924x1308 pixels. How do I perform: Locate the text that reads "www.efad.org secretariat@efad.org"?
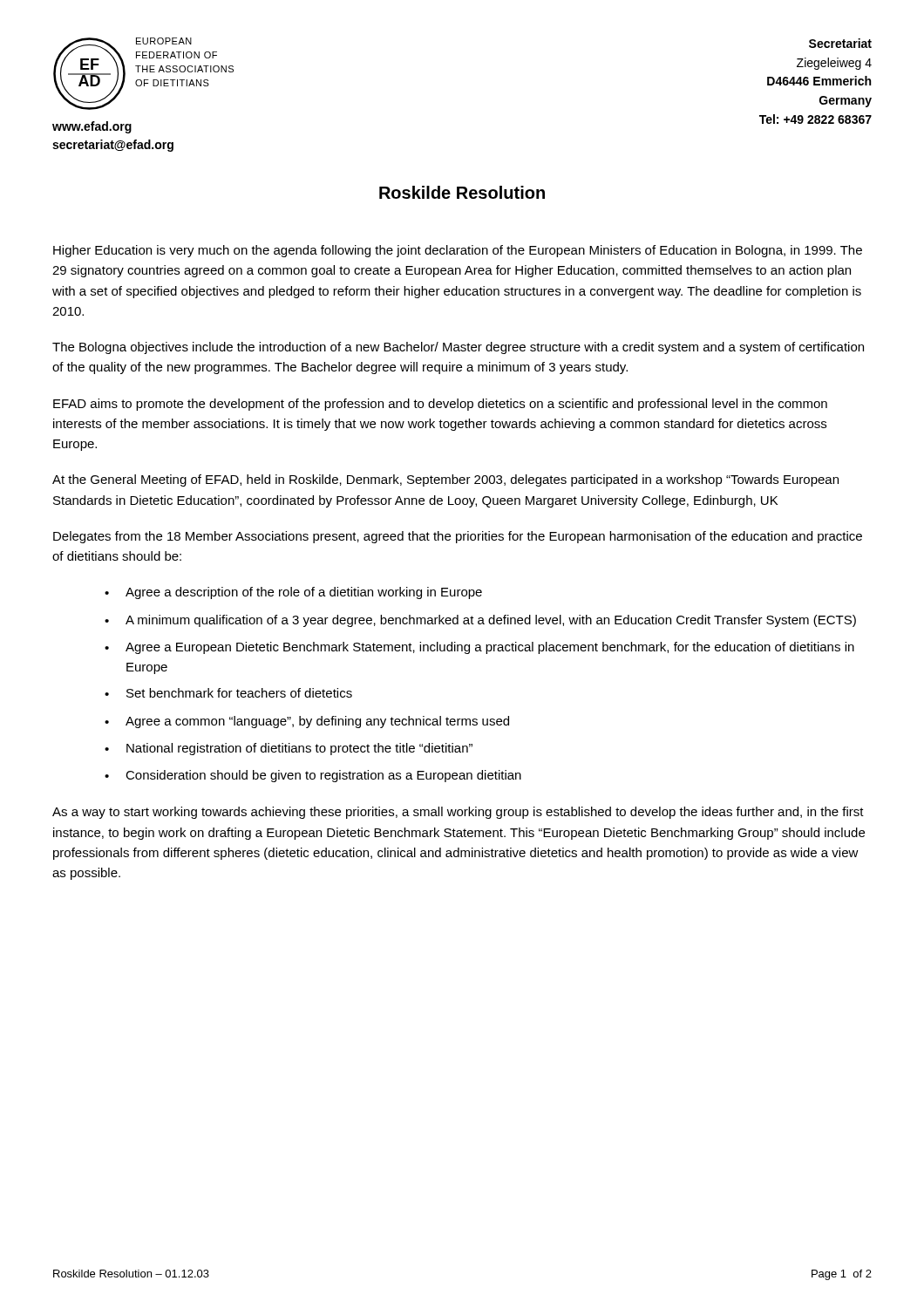113,136
